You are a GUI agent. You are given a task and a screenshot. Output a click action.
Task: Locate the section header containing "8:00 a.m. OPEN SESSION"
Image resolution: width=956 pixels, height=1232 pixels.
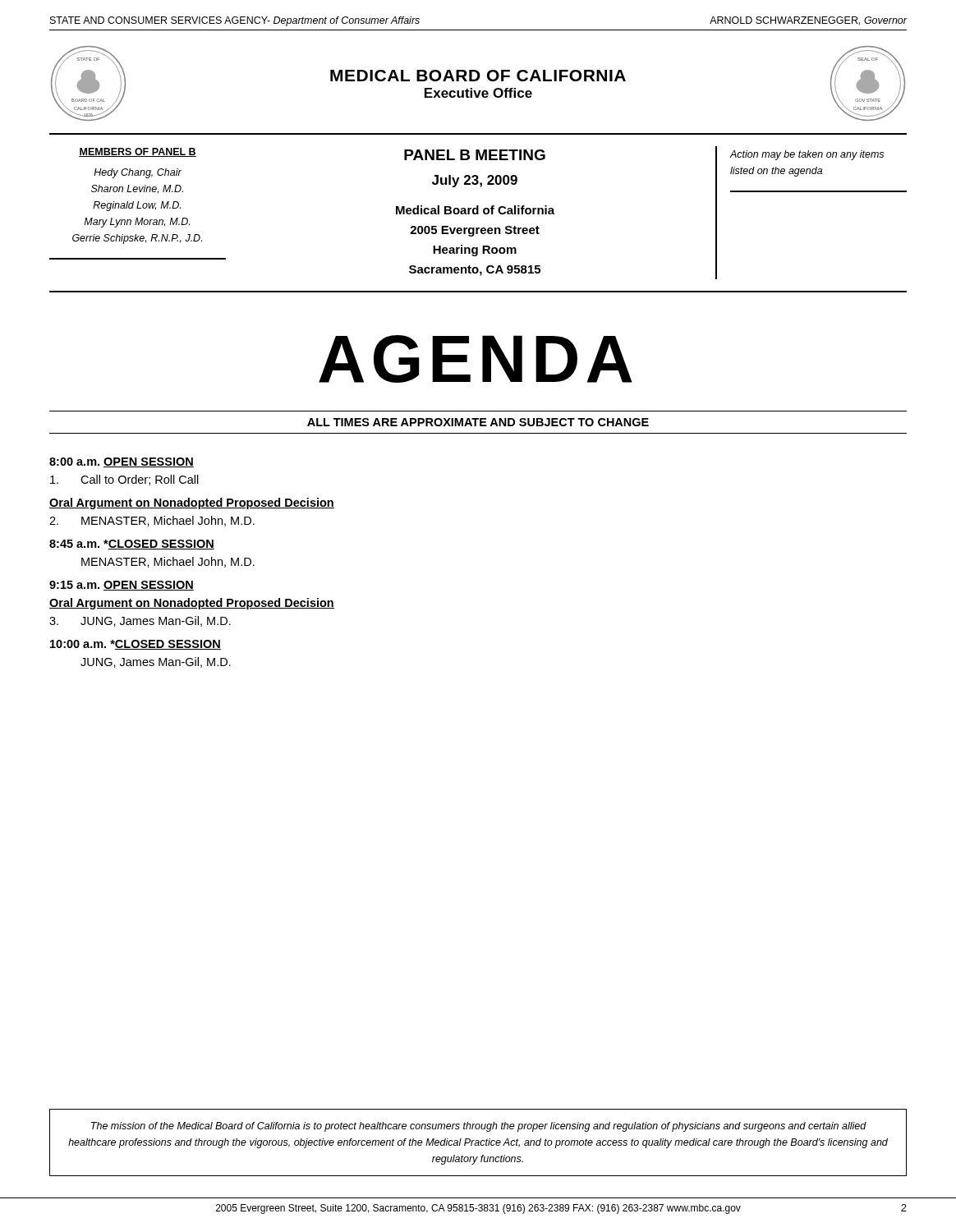tap(121, 462)
